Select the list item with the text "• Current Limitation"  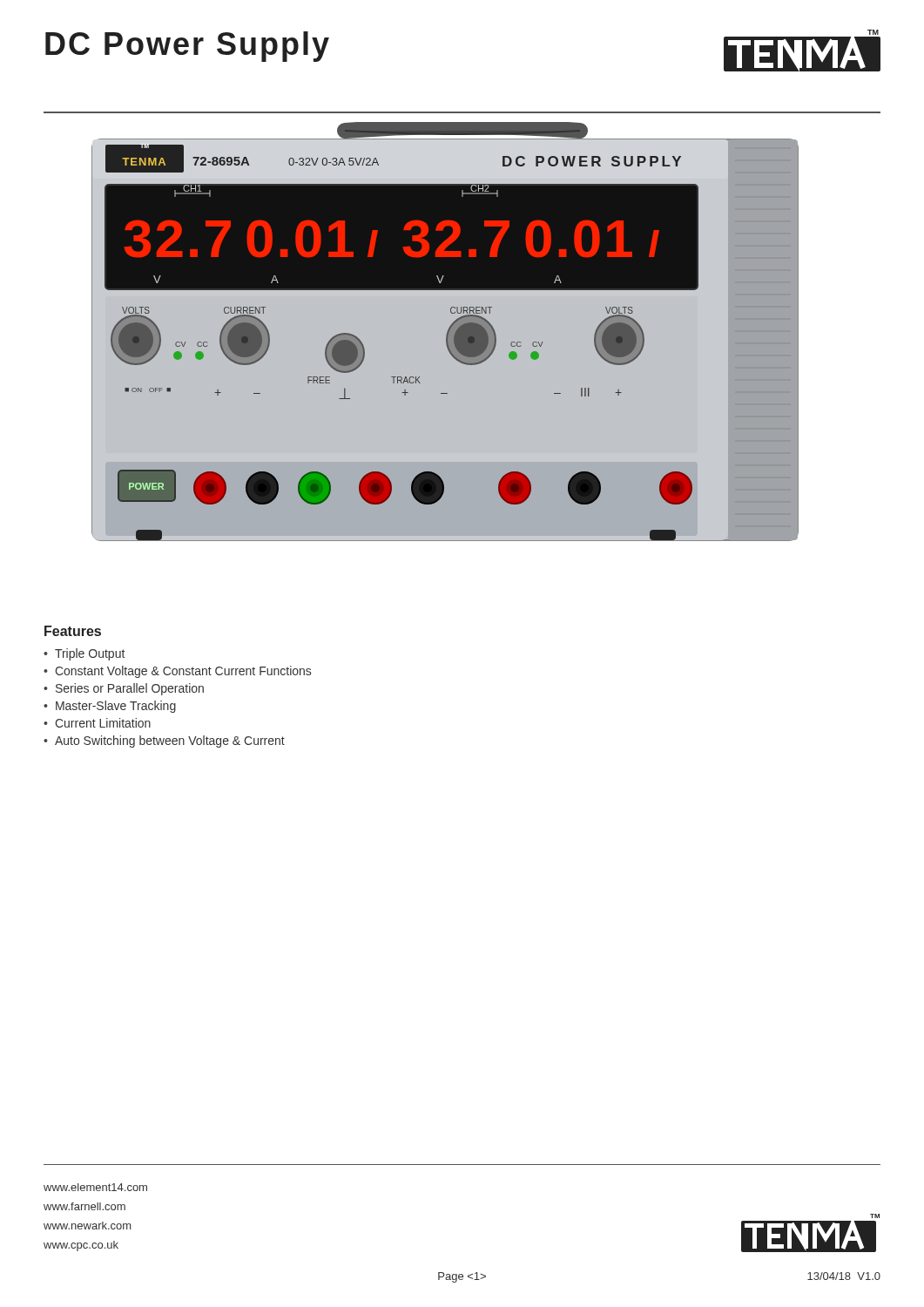point(97,723)
